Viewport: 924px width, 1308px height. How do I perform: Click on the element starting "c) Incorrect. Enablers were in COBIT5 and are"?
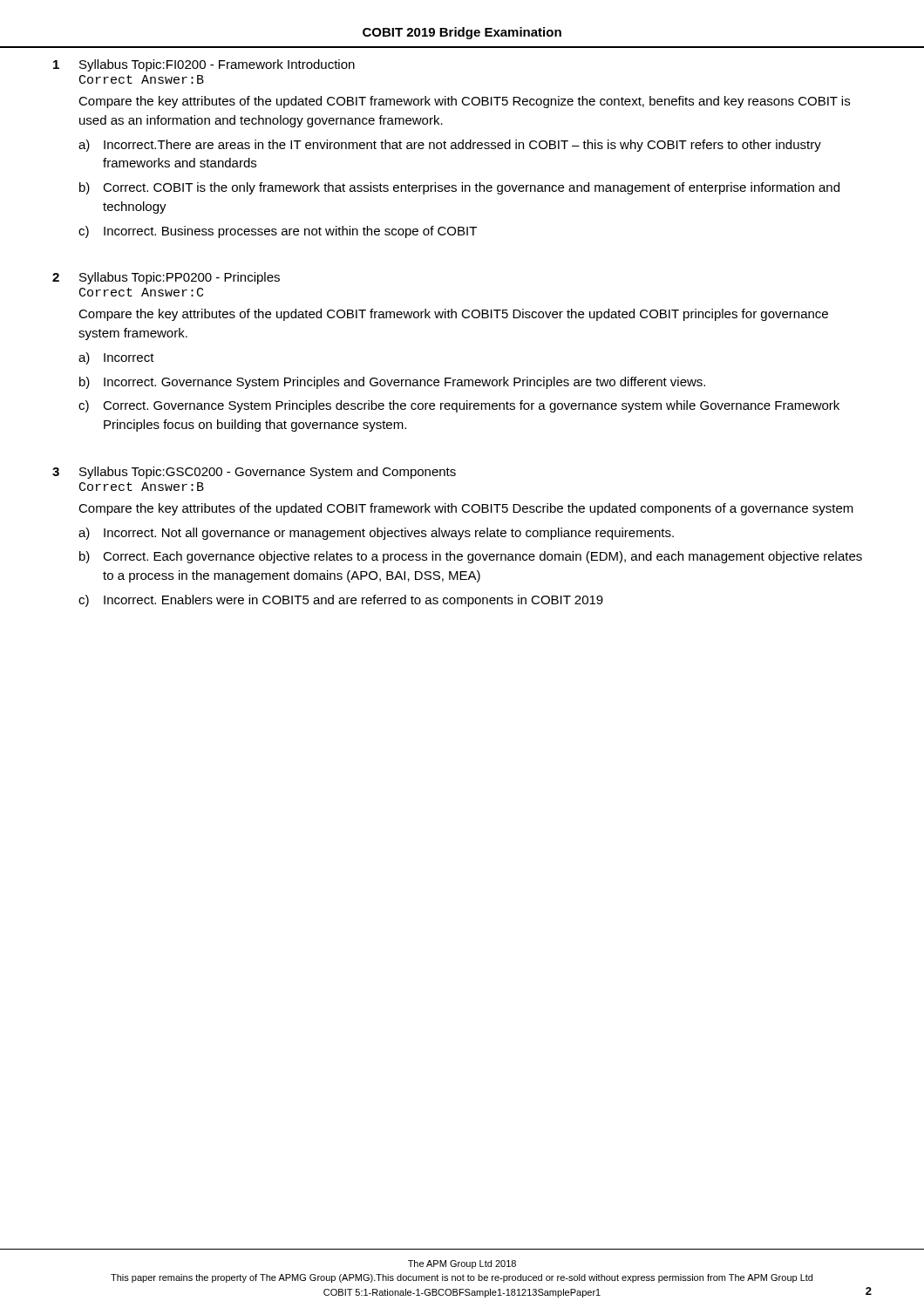pos(475,600)
